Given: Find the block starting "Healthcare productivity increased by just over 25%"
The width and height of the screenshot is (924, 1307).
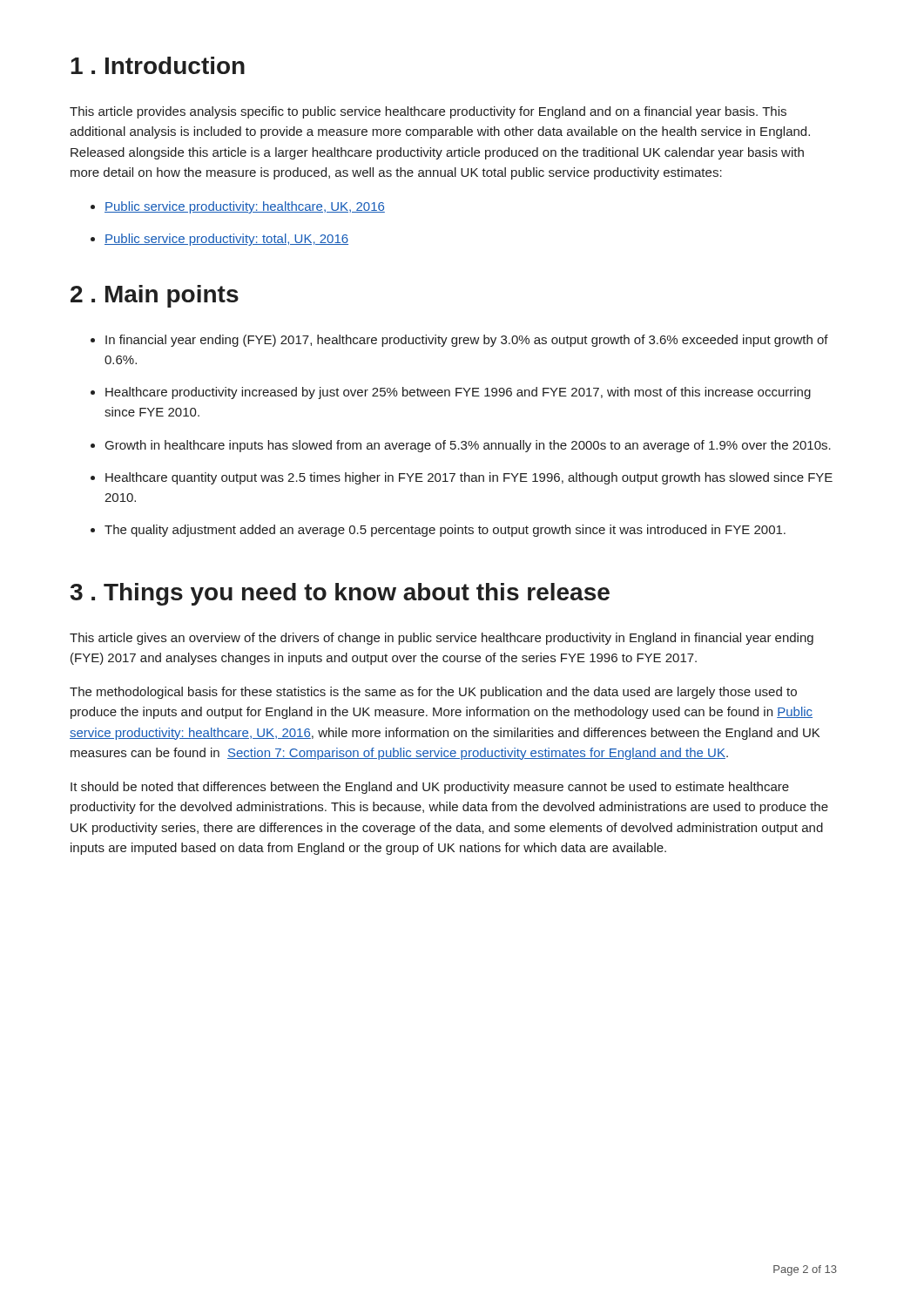Looking at the screenshot, I should pos(471,402).
